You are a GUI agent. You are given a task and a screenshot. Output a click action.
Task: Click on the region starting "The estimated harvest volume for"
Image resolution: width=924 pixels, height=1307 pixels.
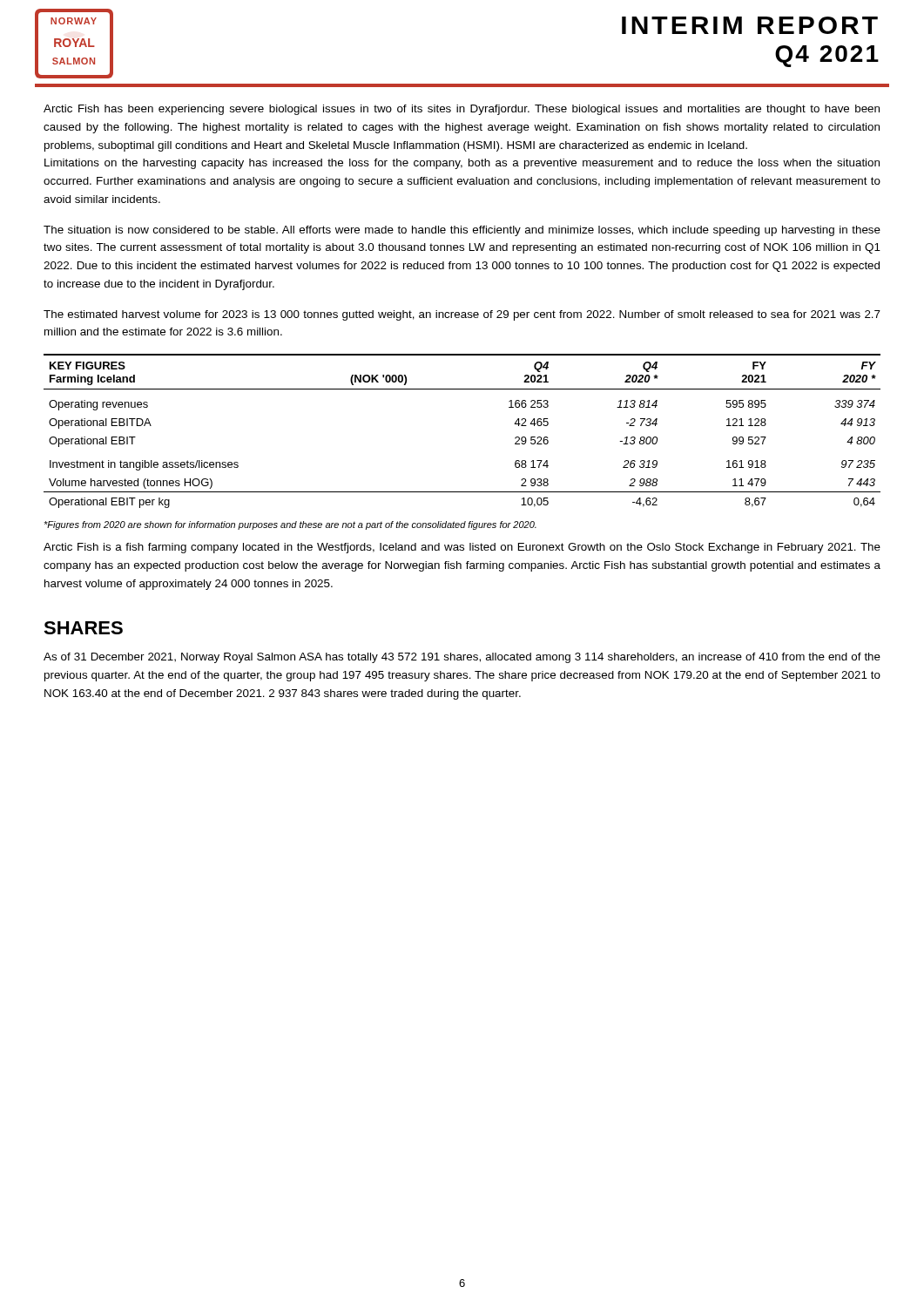pos(462,323)
